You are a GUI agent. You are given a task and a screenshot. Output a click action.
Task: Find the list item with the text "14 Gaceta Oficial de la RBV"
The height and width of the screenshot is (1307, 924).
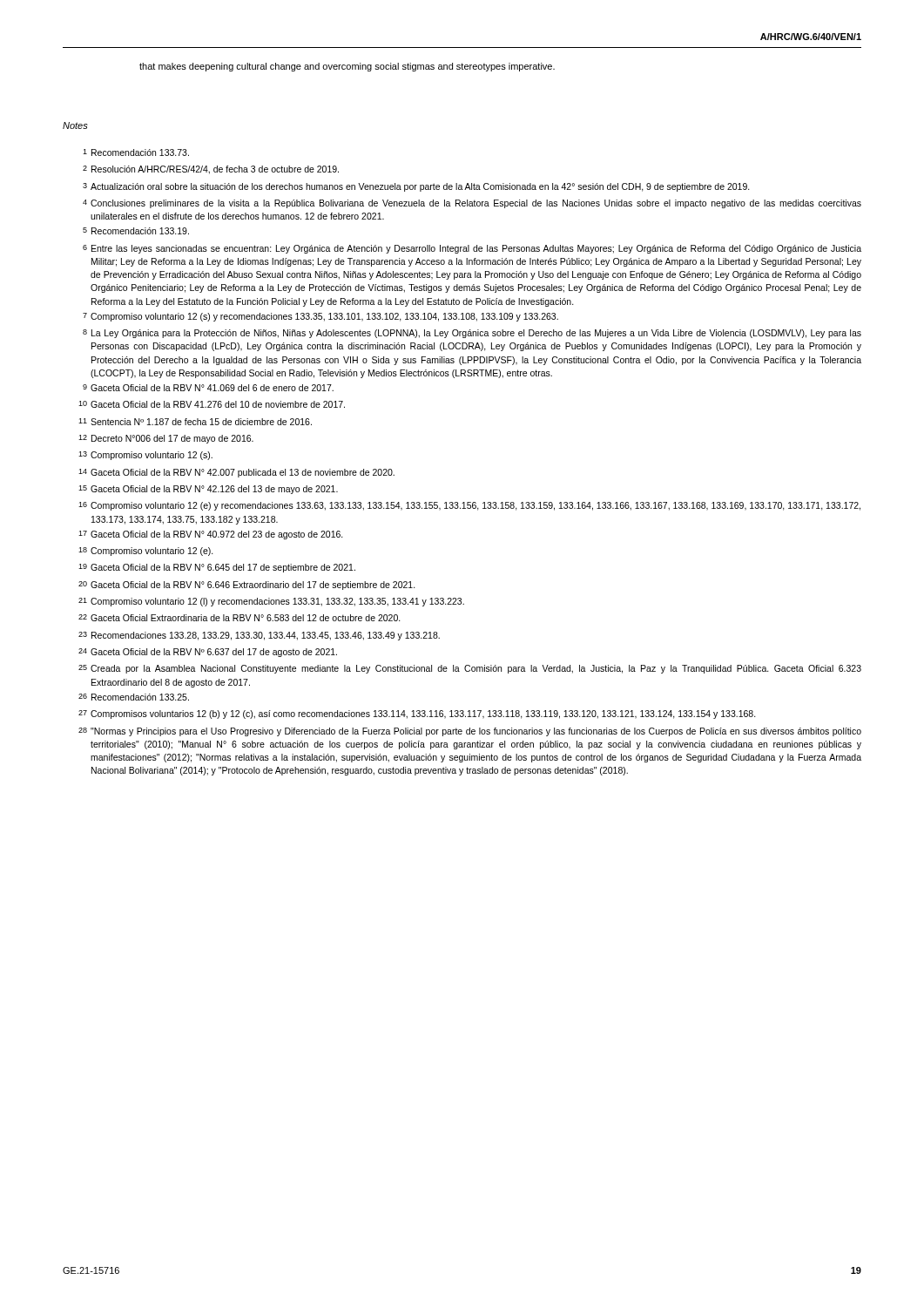[x=236, y=473]
